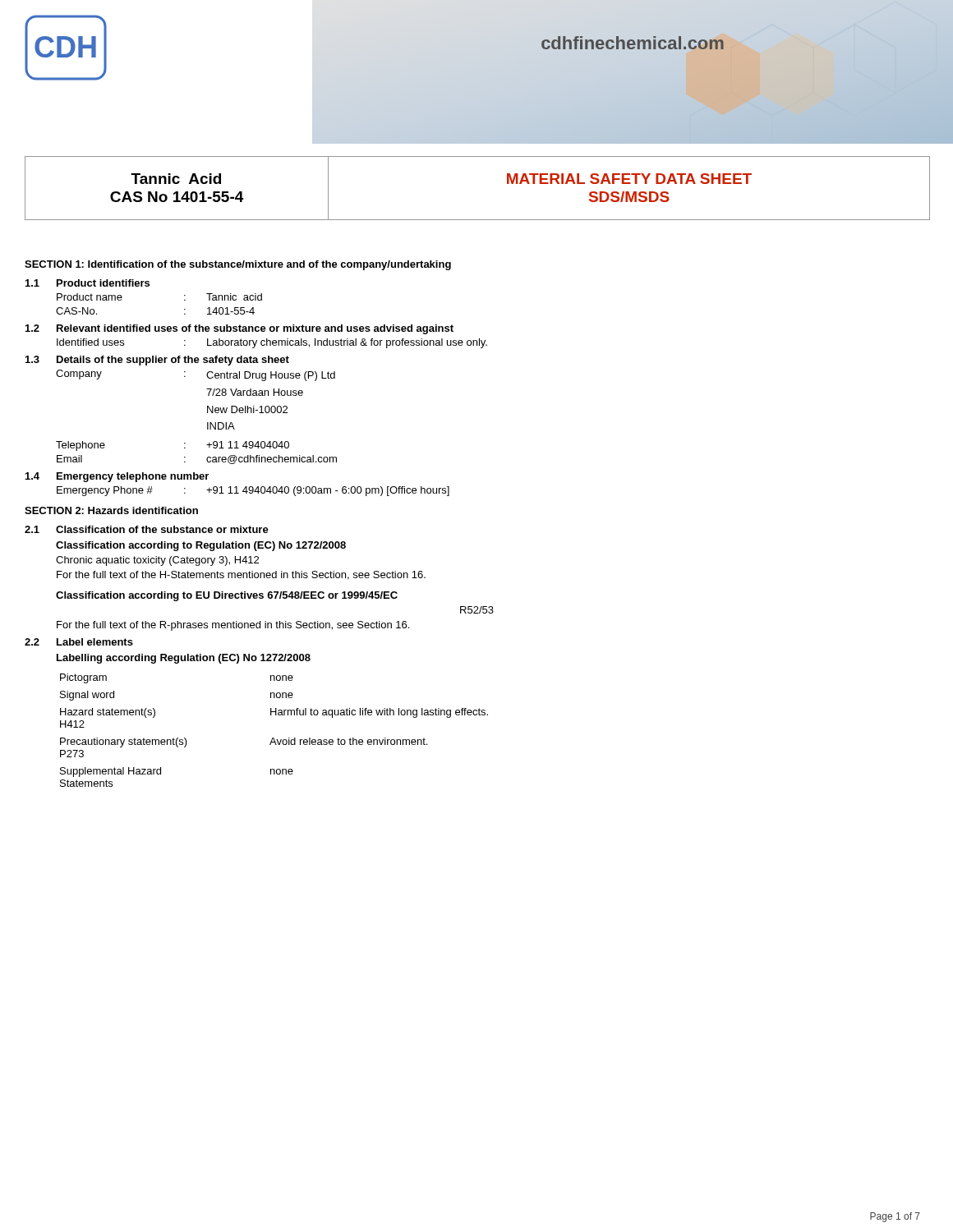The image size is (953, 1232).
Task: Click on the illustration
Action: point(633,72)
